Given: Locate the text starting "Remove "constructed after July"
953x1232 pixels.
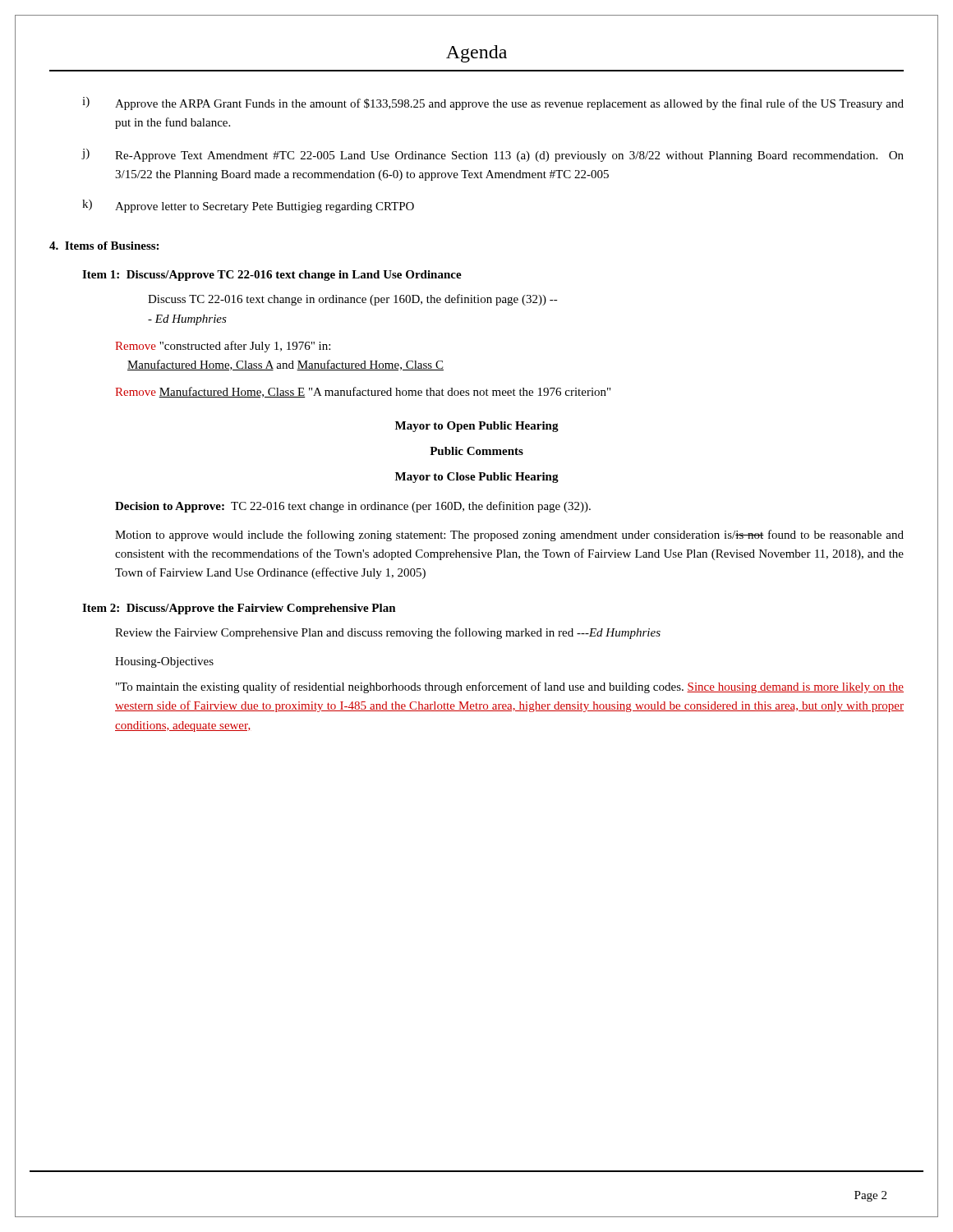Looking at the screenshot, I should [279, 355].
